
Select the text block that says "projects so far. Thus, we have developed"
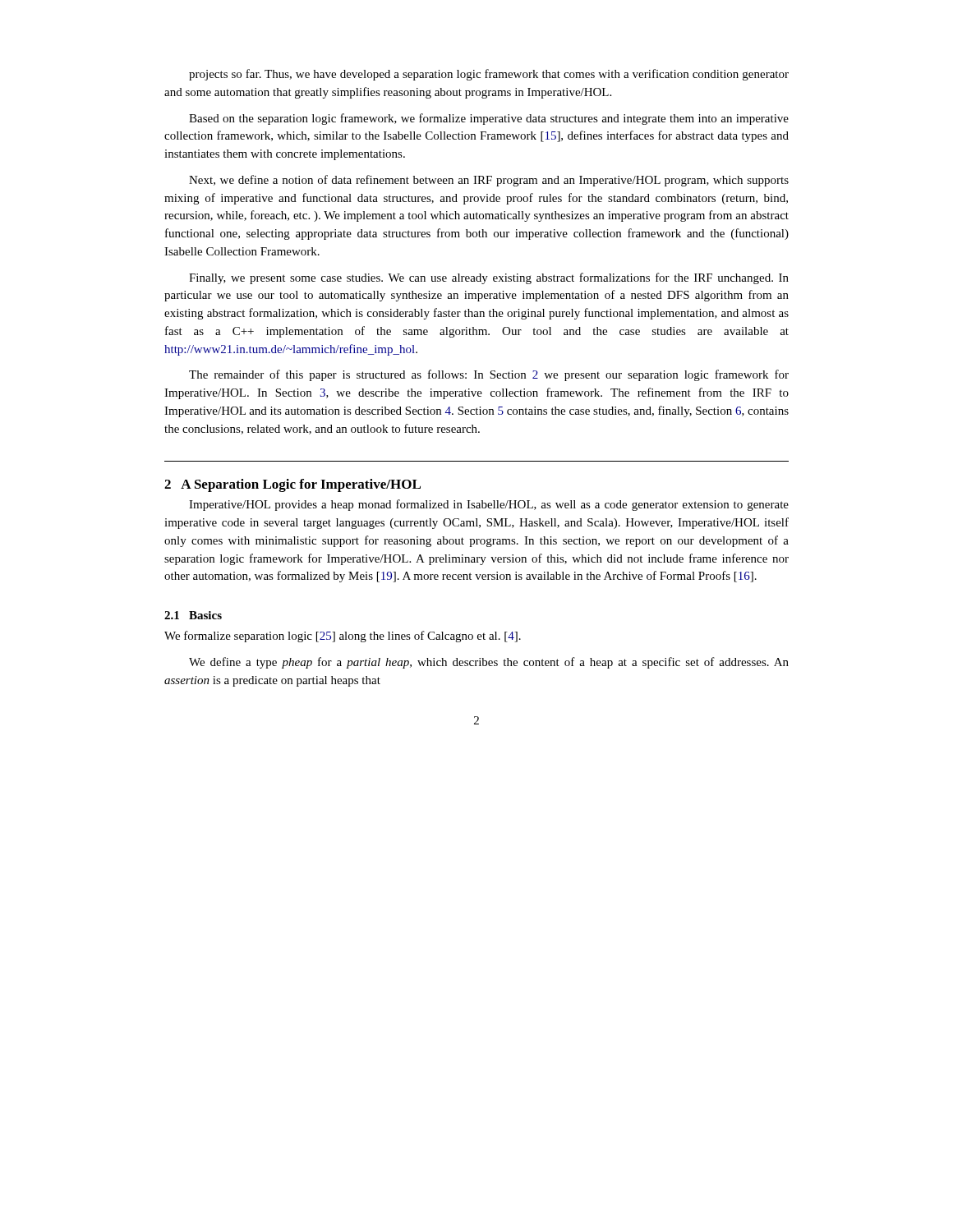coord(489,75)
